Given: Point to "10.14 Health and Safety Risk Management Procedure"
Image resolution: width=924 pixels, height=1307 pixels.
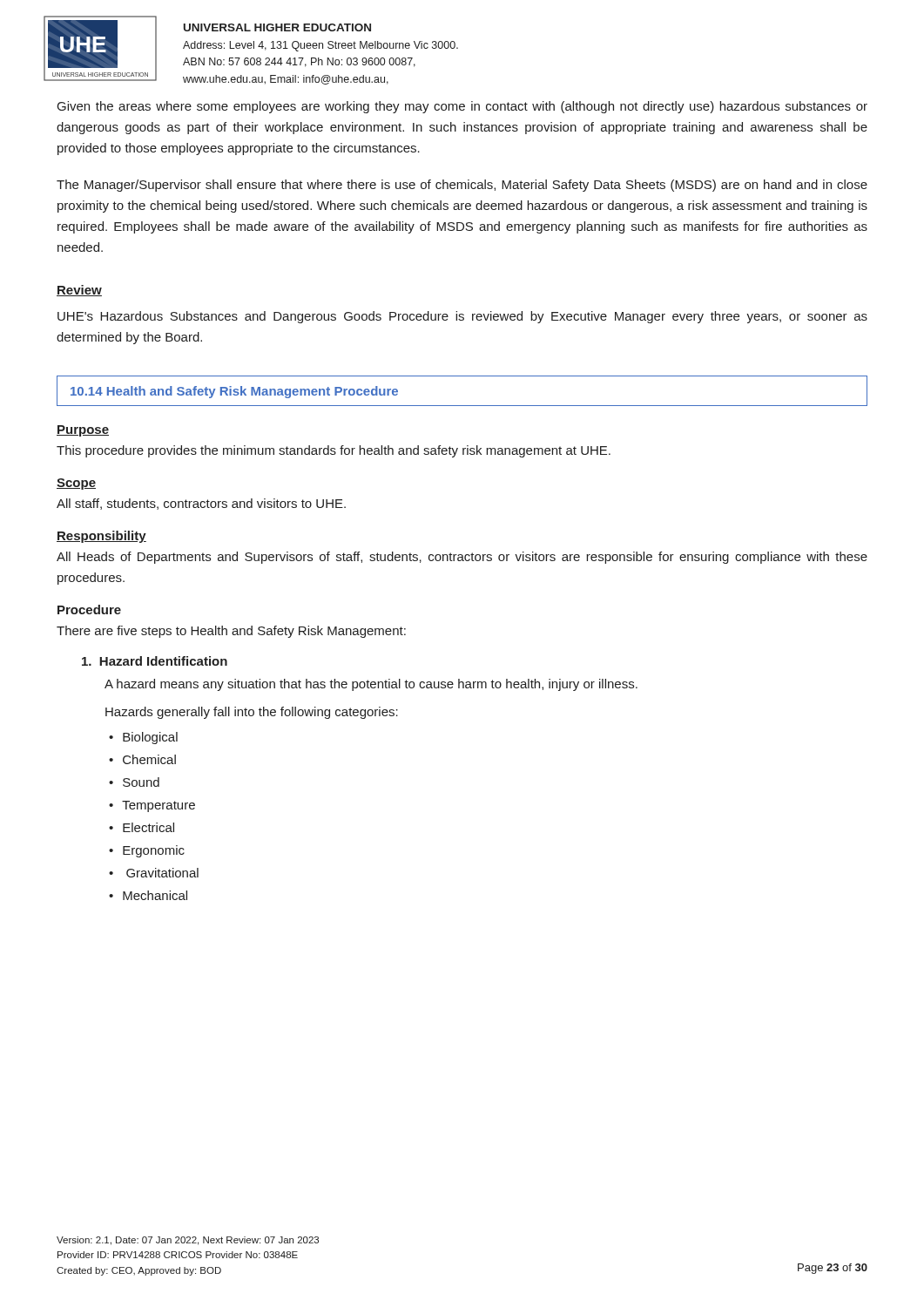Looking at the screenshot, I should [234, 391].
